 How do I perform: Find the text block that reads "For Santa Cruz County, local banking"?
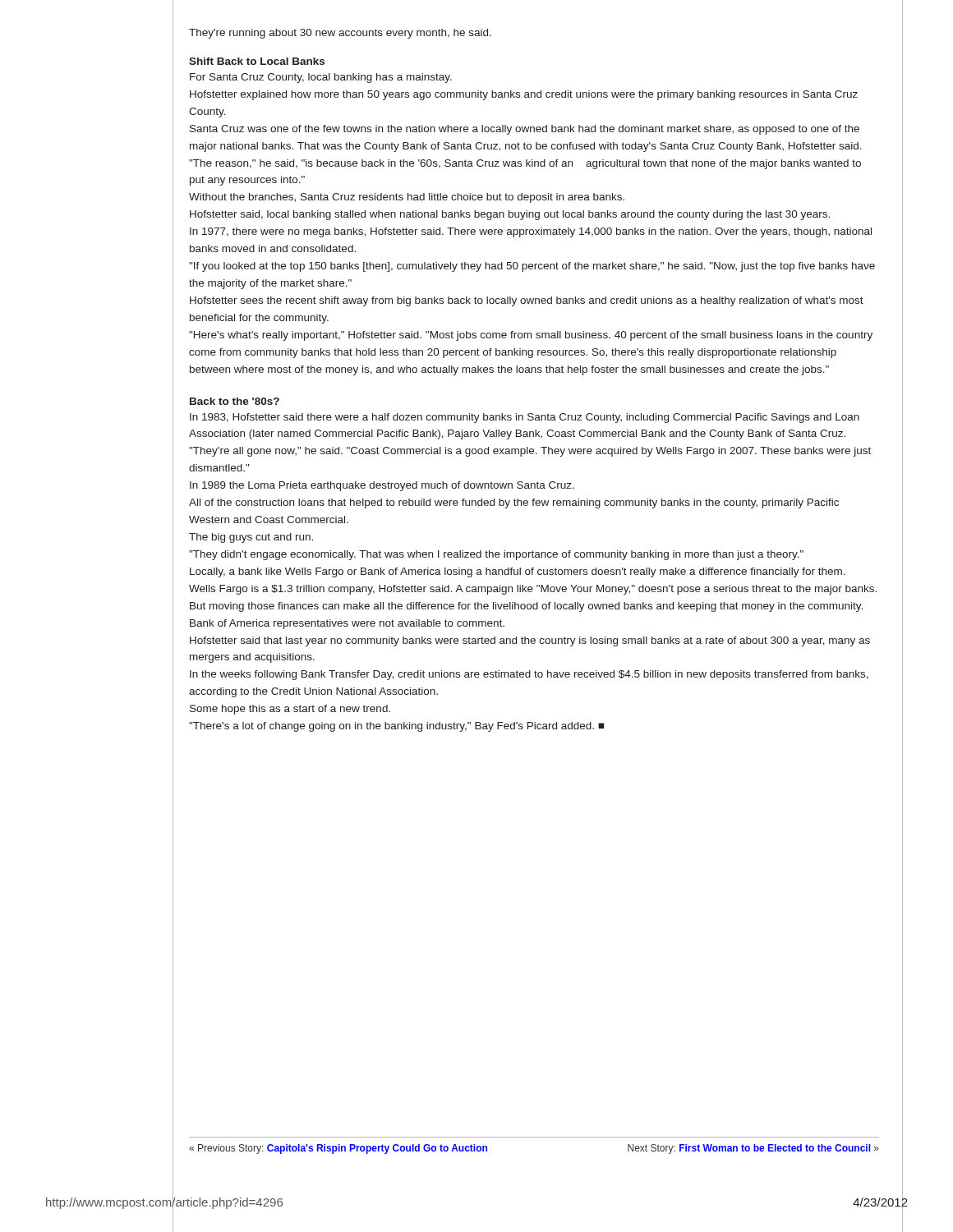click(x=321, y=77)
